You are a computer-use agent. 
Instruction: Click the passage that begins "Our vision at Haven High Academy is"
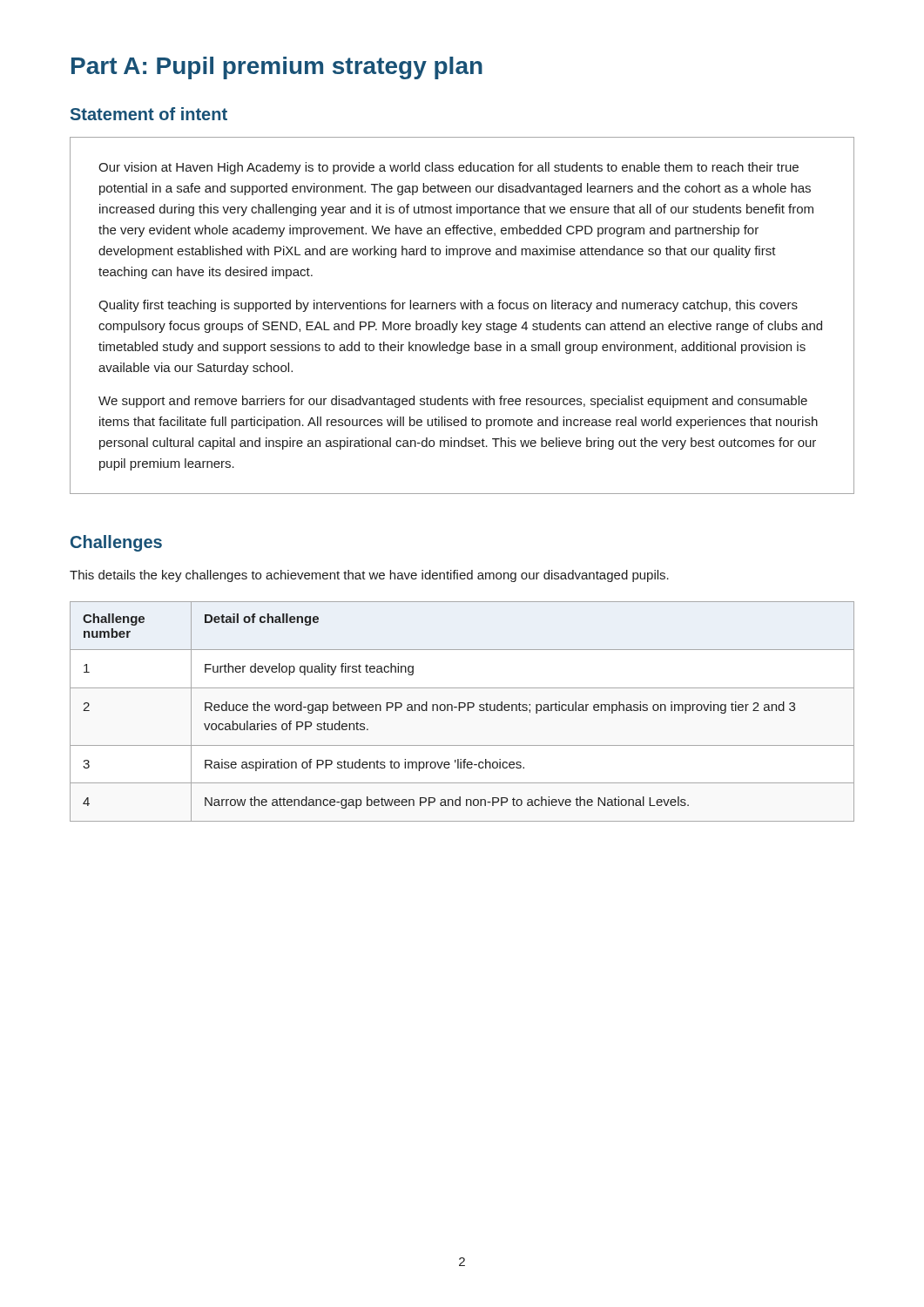[462, 315]
